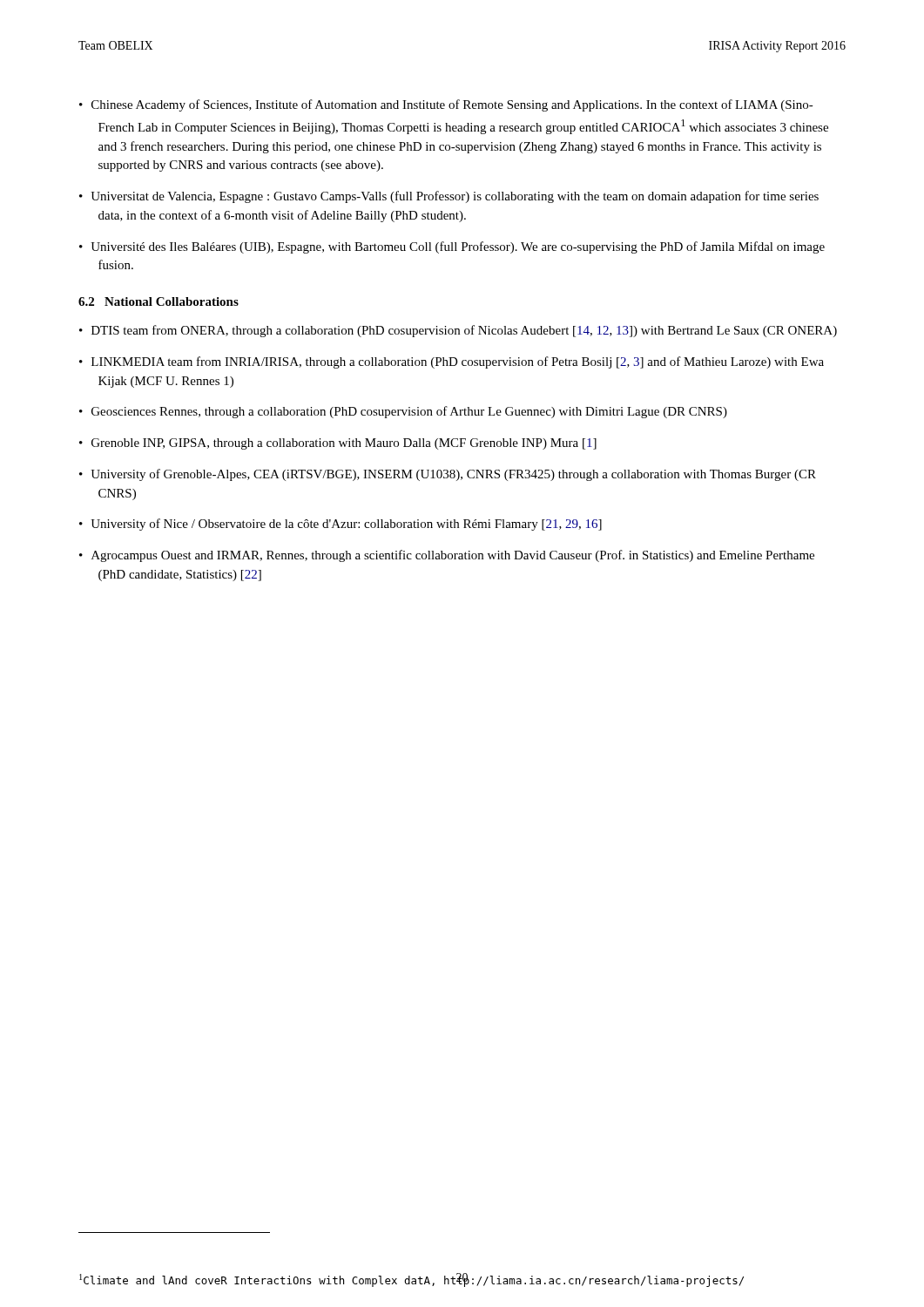Find the list item that says "University of Grenoble-Alpes, CEA (iRTSV/BGE), INSERM (U1038), CNRS"
This screenshot has height=1307, width=924.
click(x=462, y=484)
